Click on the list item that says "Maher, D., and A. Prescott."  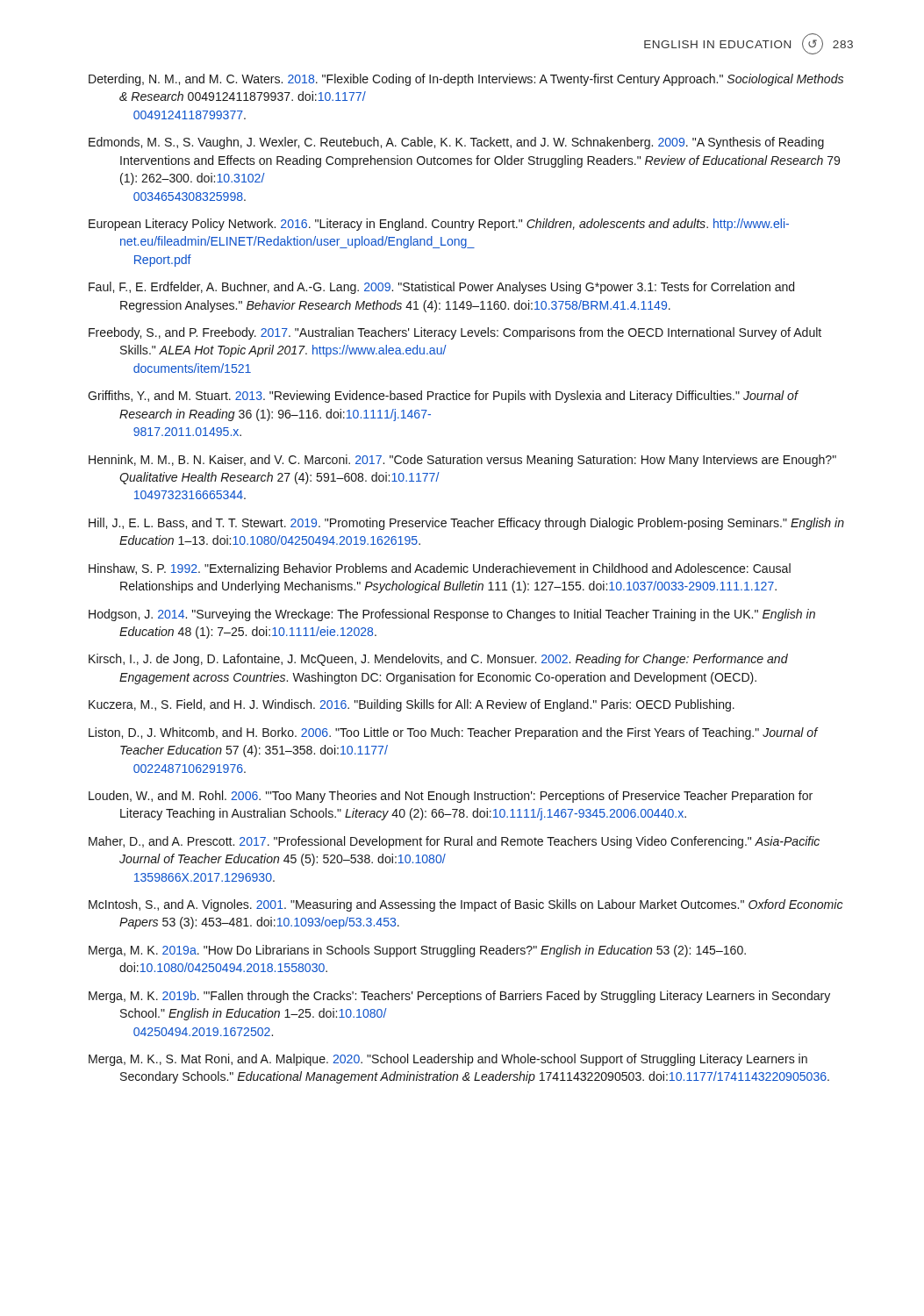tap(454, 859)
